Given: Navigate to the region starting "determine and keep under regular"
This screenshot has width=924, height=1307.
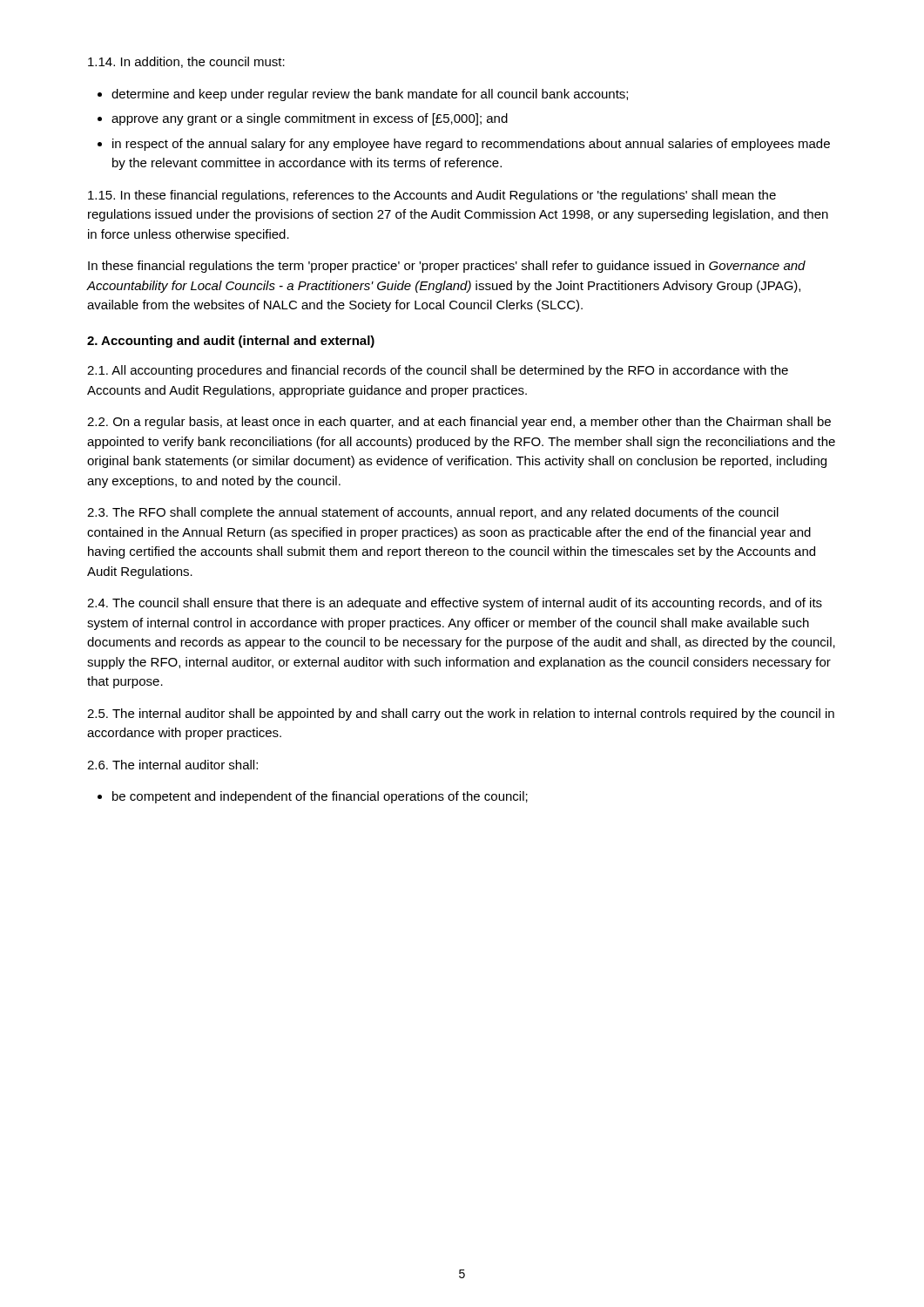Looking at the screenshot, I should [x=370, y=93].
